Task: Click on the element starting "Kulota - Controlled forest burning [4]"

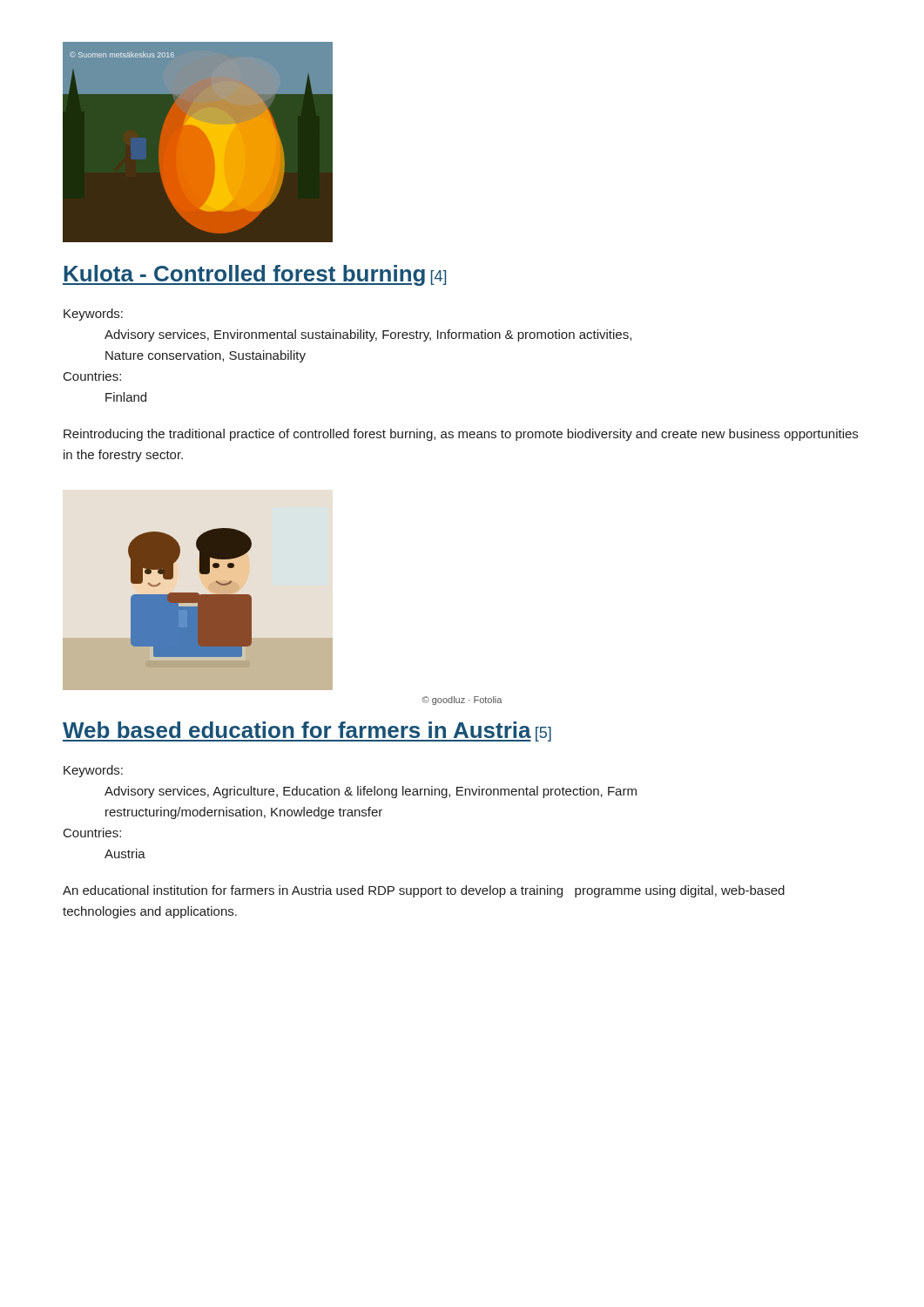Action: tap(255, 274)
